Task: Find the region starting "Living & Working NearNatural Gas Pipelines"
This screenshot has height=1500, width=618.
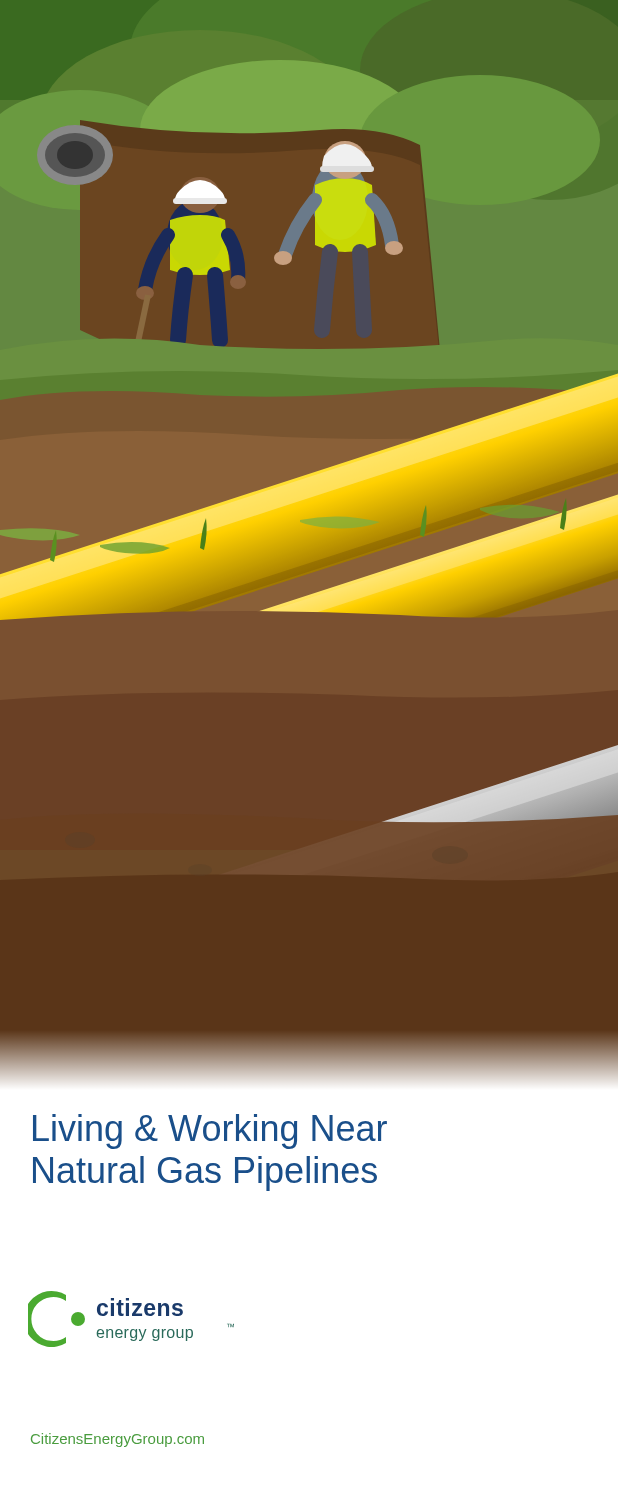Action: 300,1150
